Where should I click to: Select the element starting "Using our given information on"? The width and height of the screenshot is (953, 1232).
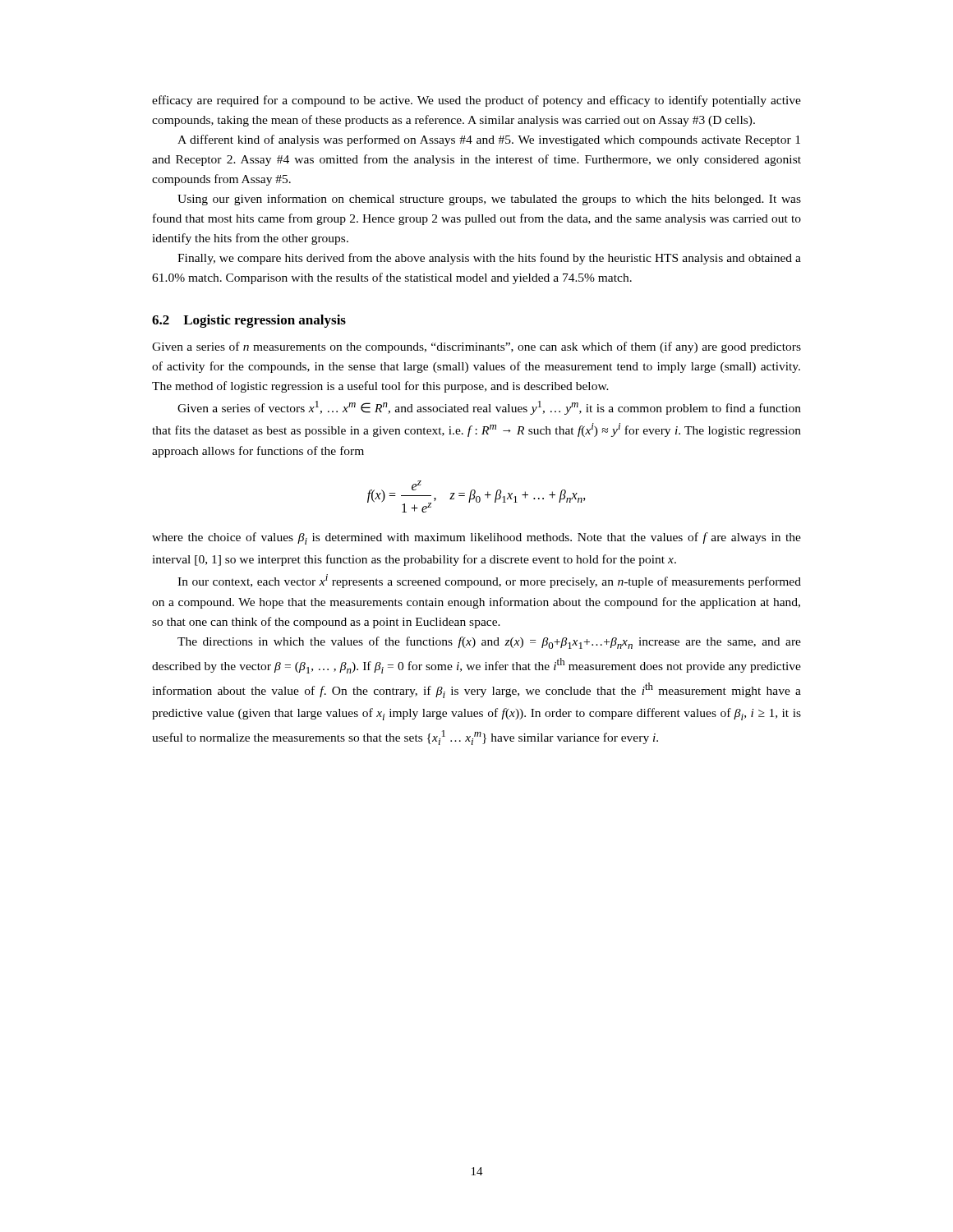click(x=476, y=219)
